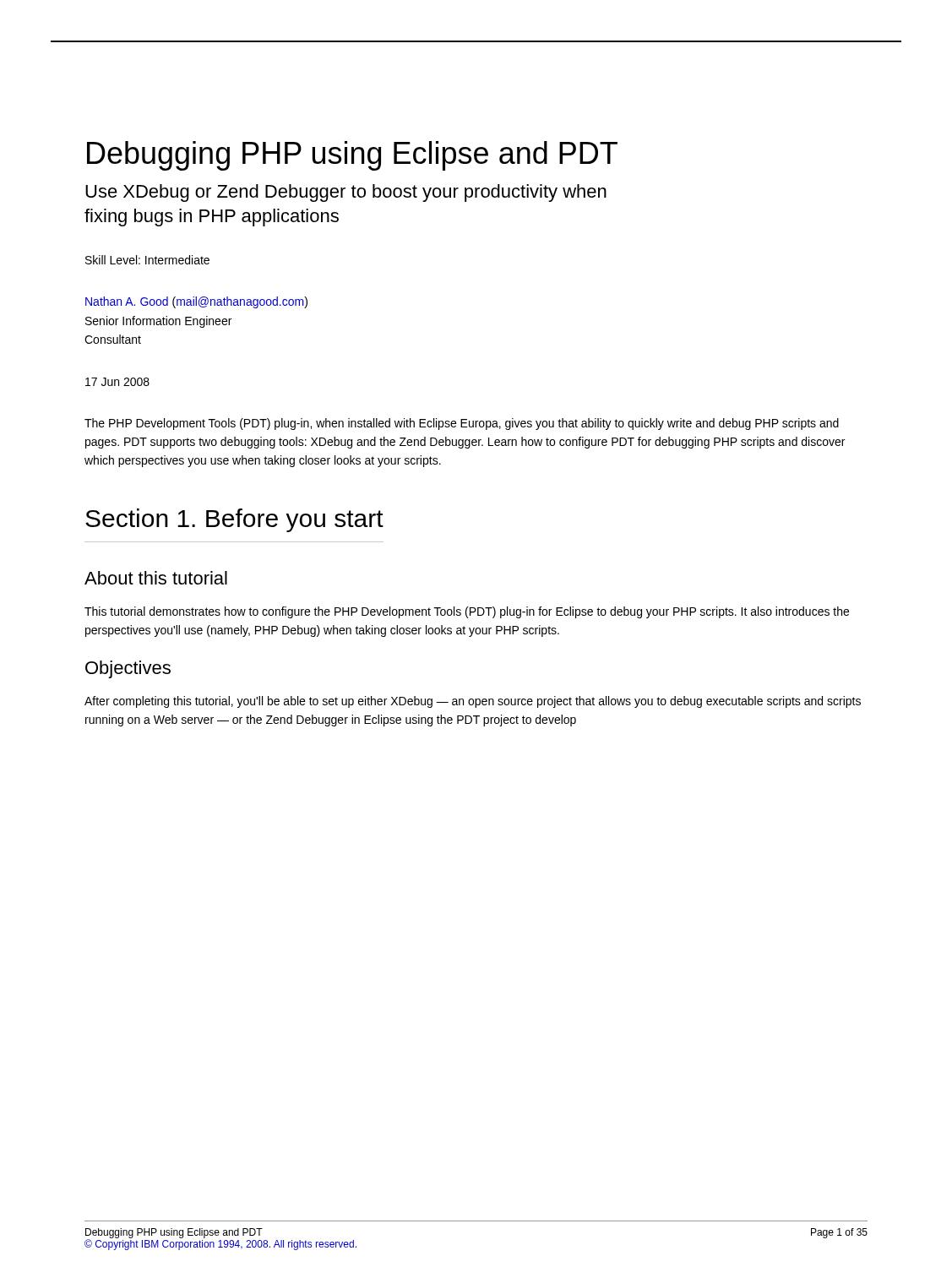Navigate to the region starting "The PHP Development Tools (PDT) plug-in,"

coord(476,442)
